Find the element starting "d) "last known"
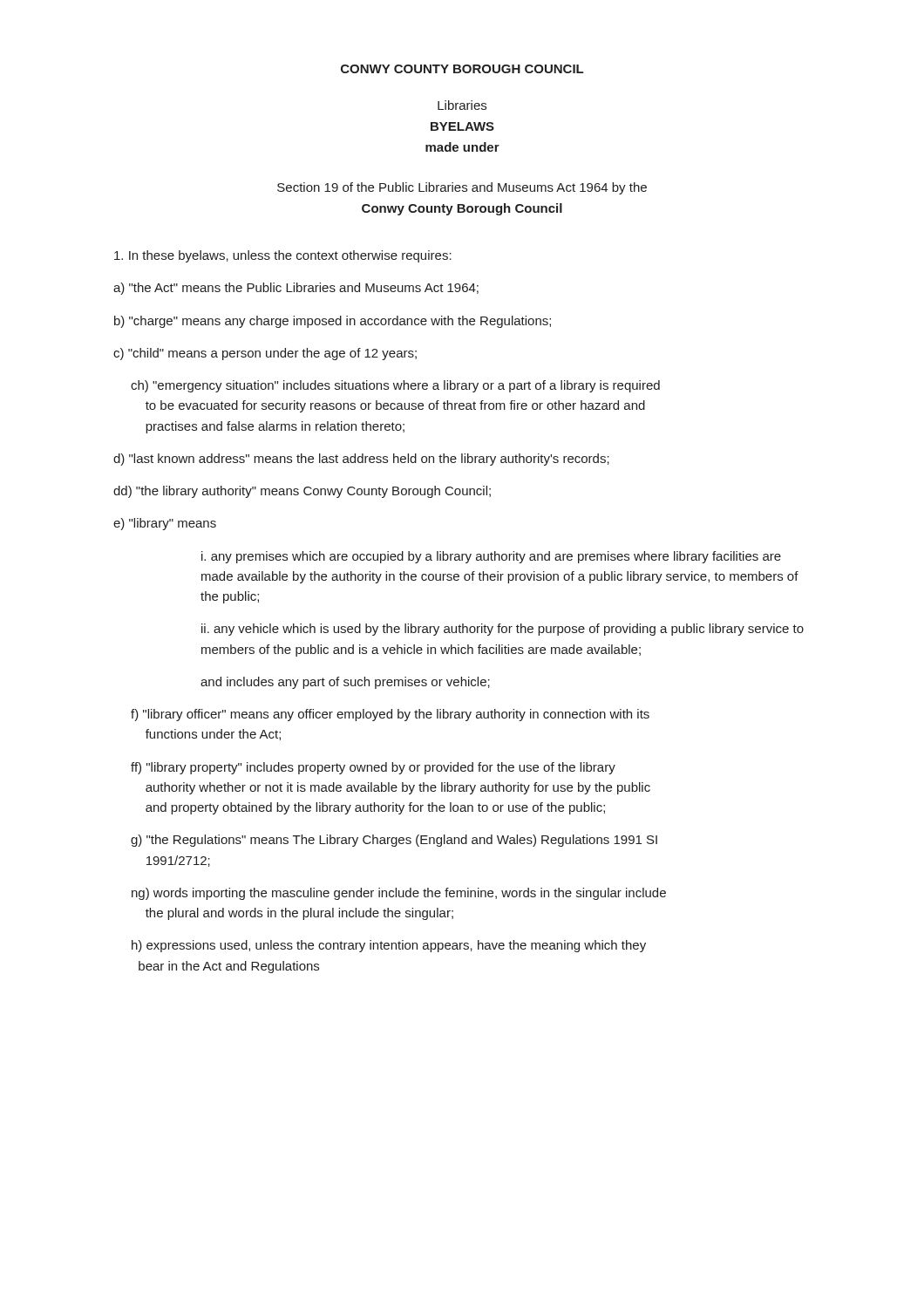This screenshot has width=924, height=1308. [x=362, y=458]
